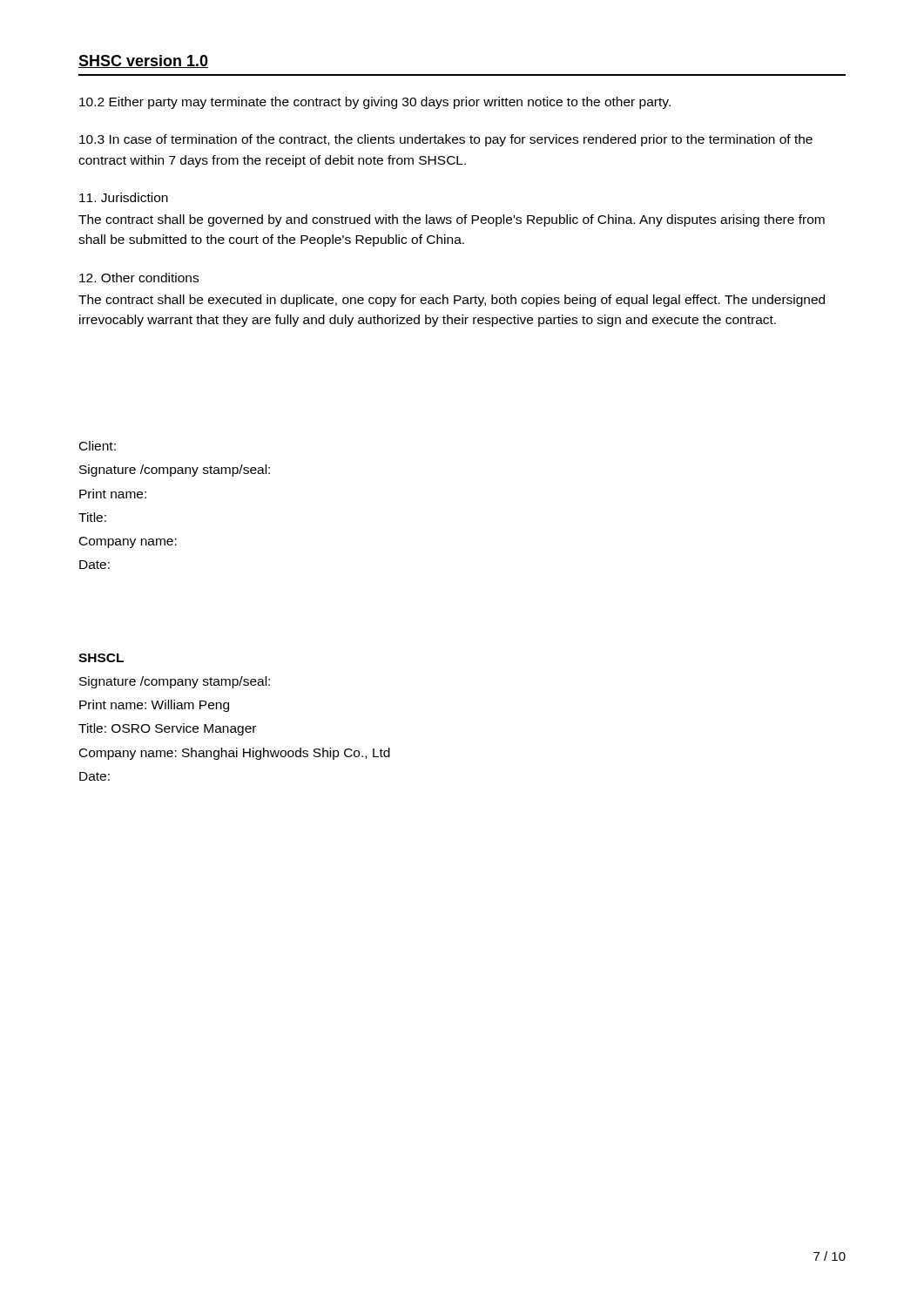
Task: Locate the passage starting "Client: Signature /company stamp/seal: Print"
Action: click(98, 446)
